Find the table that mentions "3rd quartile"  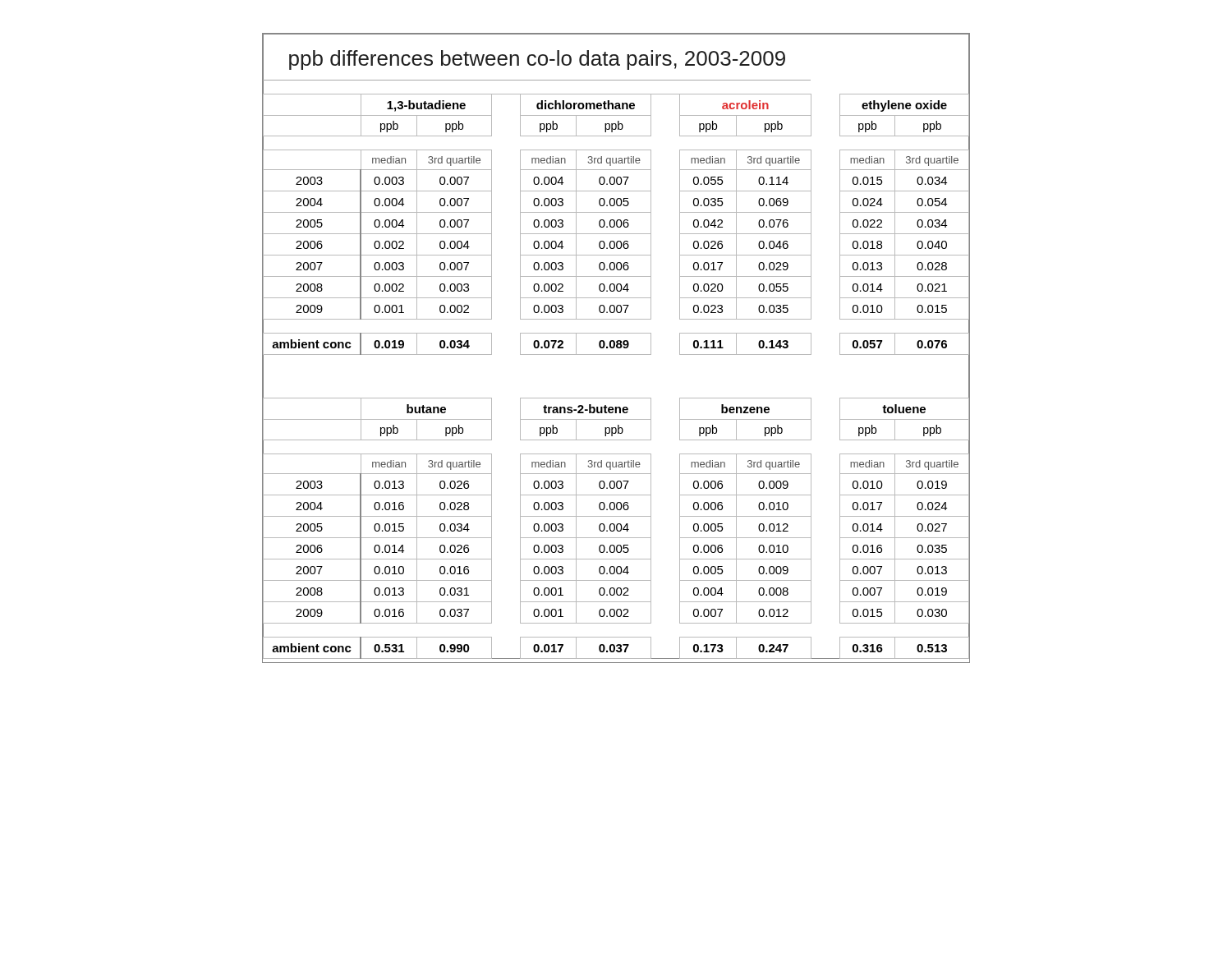616,346
